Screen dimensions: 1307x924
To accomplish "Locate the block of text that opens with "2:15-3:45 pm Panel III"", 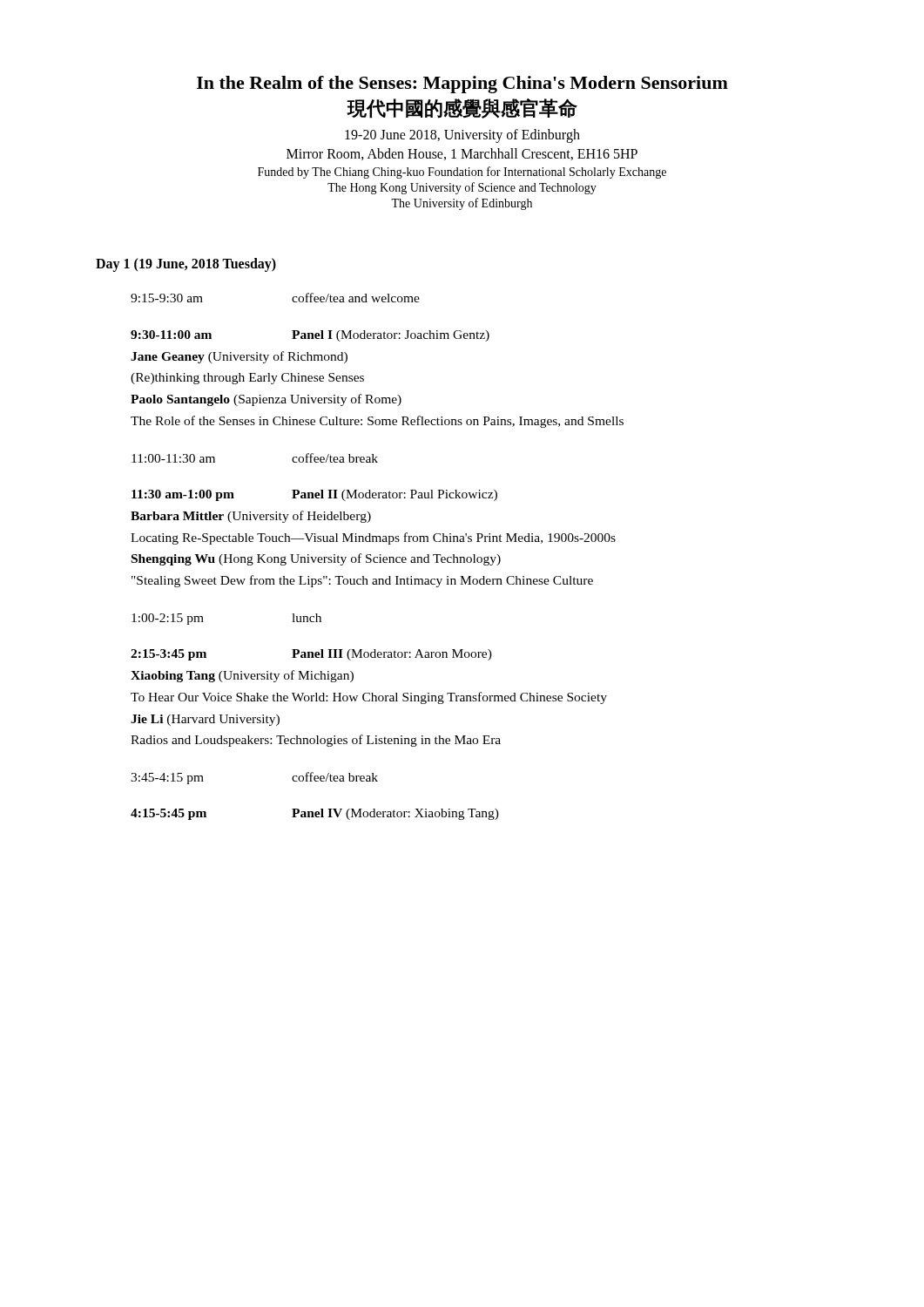I will click(479, 697).
